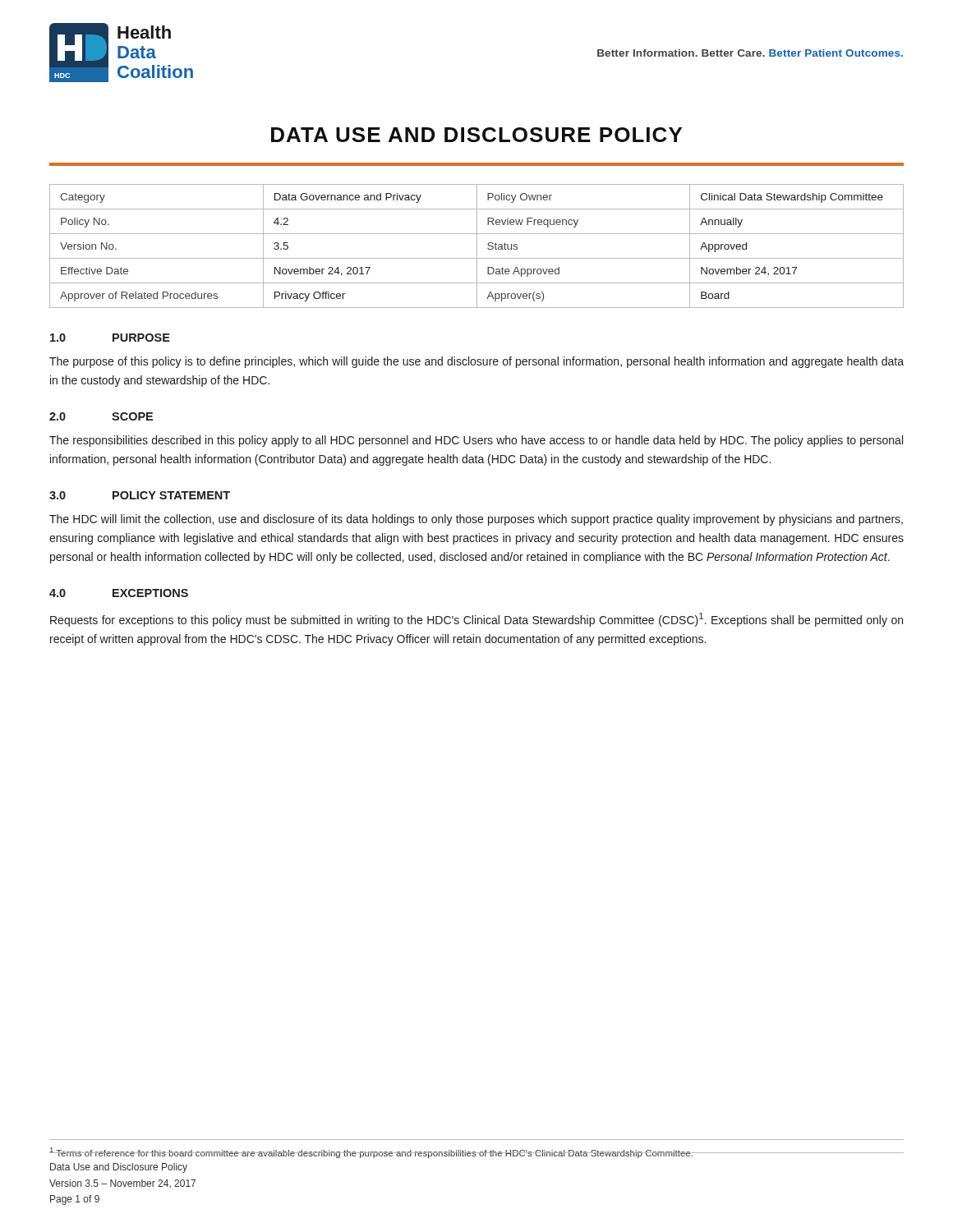
Task: Find the logo
Action: pos(122,53)
